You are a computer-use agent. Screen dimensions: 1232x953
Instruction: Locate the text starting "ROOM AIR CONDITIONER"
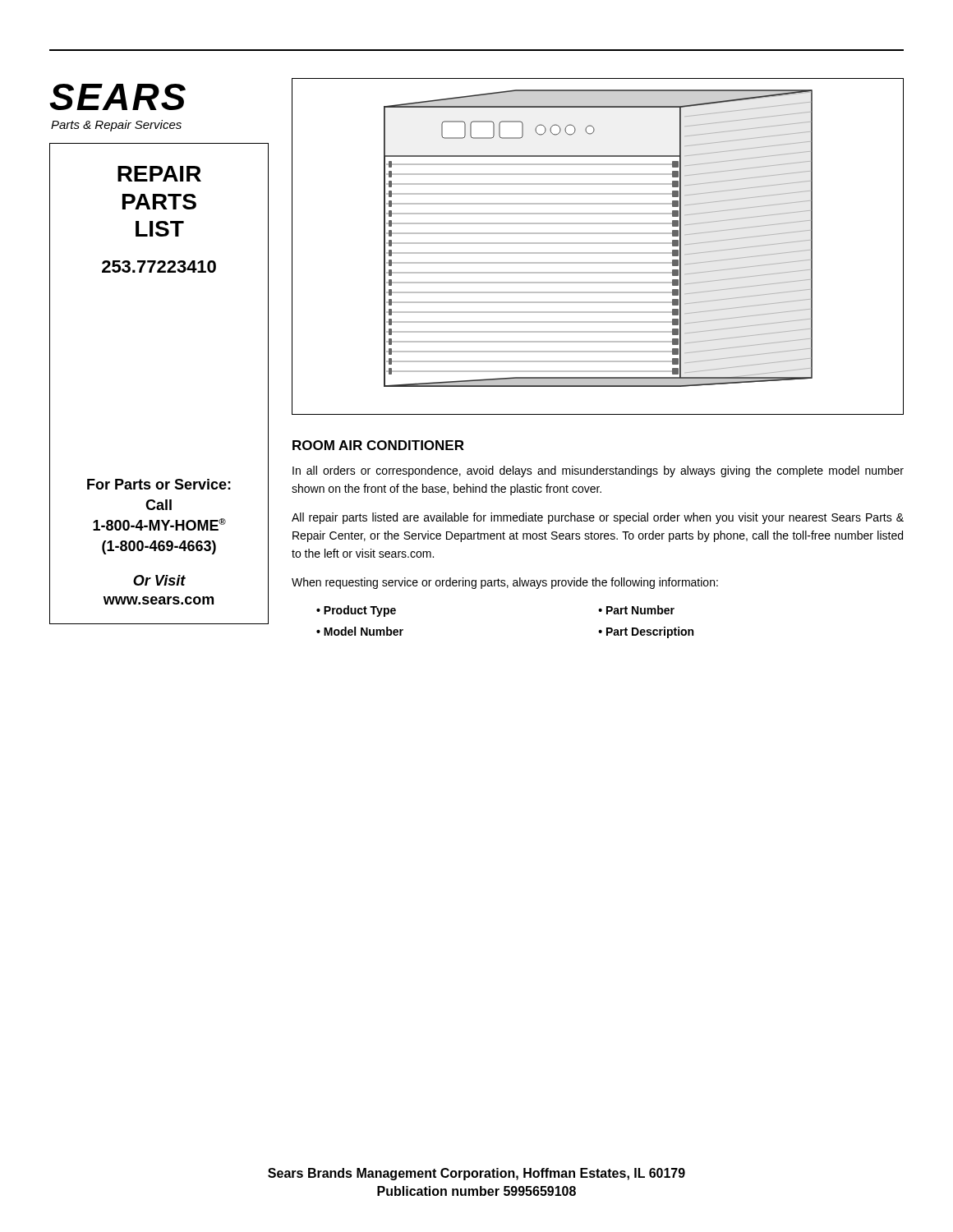coord(378,446)
